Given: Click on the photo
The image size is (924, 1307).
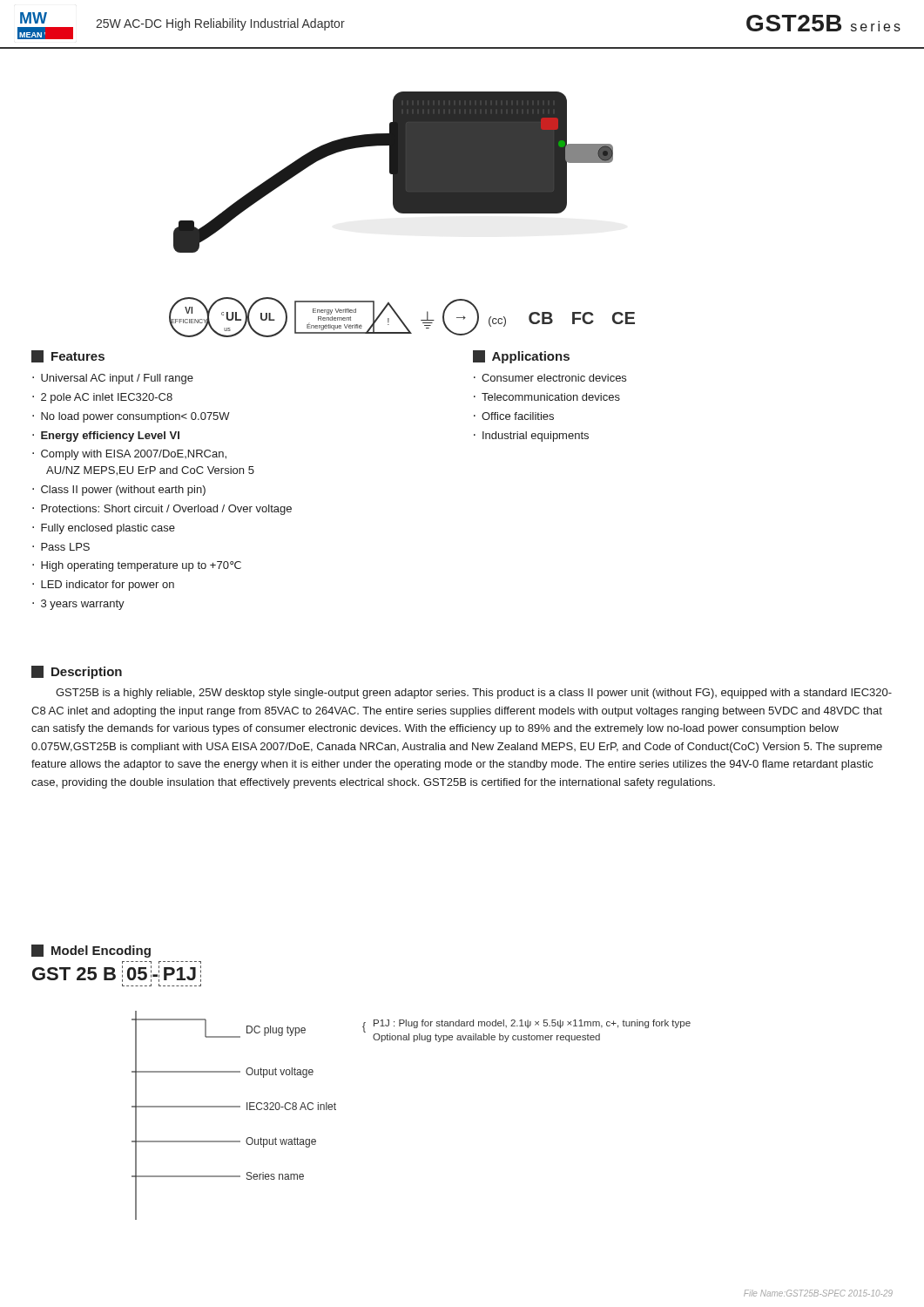Looking at the screenshot, I should coord(462,170).
